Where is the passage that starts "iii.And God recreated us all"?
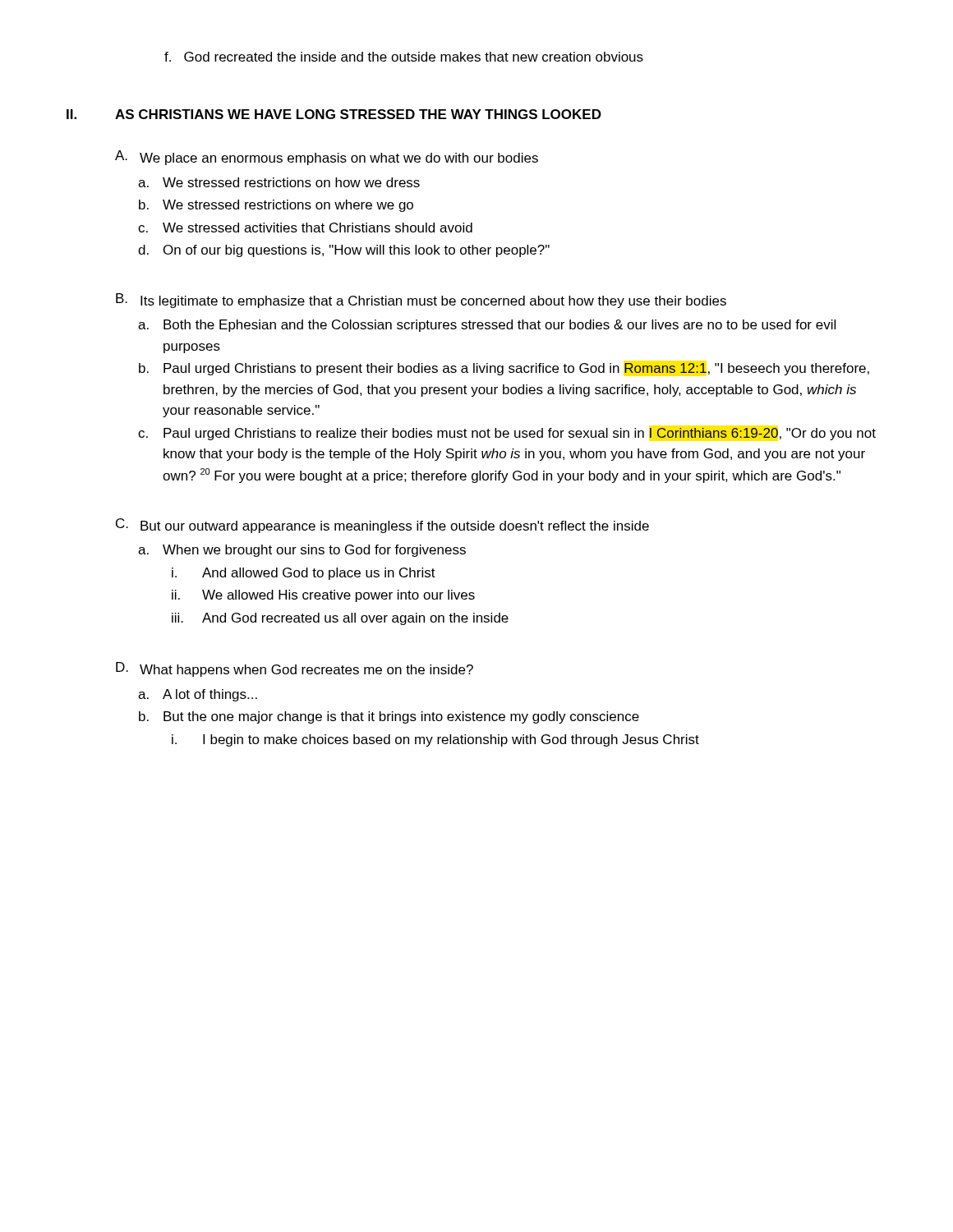The image size is (953, 1232). [340, 618]
